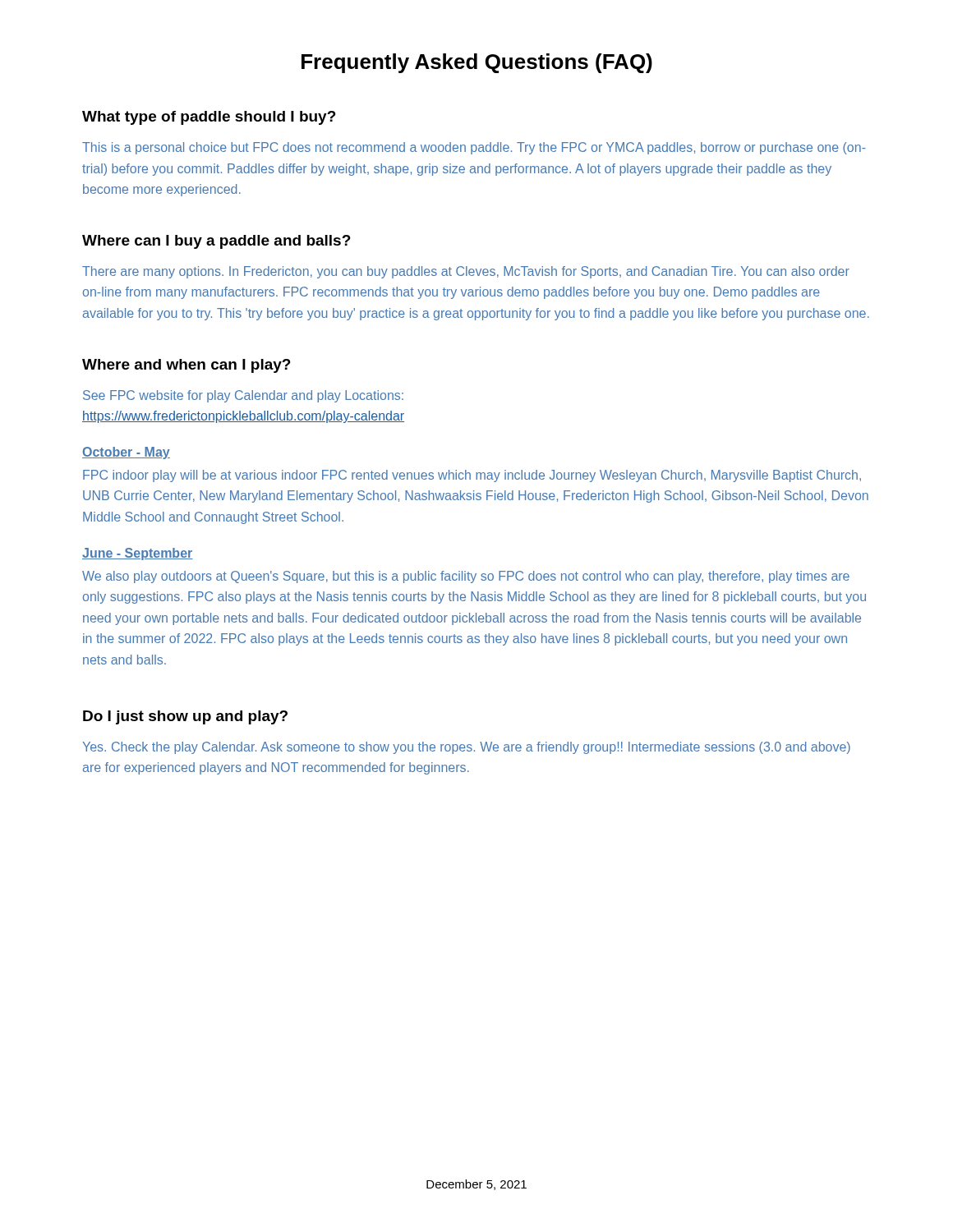Find "October - May" on this page

[x=126, y=452]
